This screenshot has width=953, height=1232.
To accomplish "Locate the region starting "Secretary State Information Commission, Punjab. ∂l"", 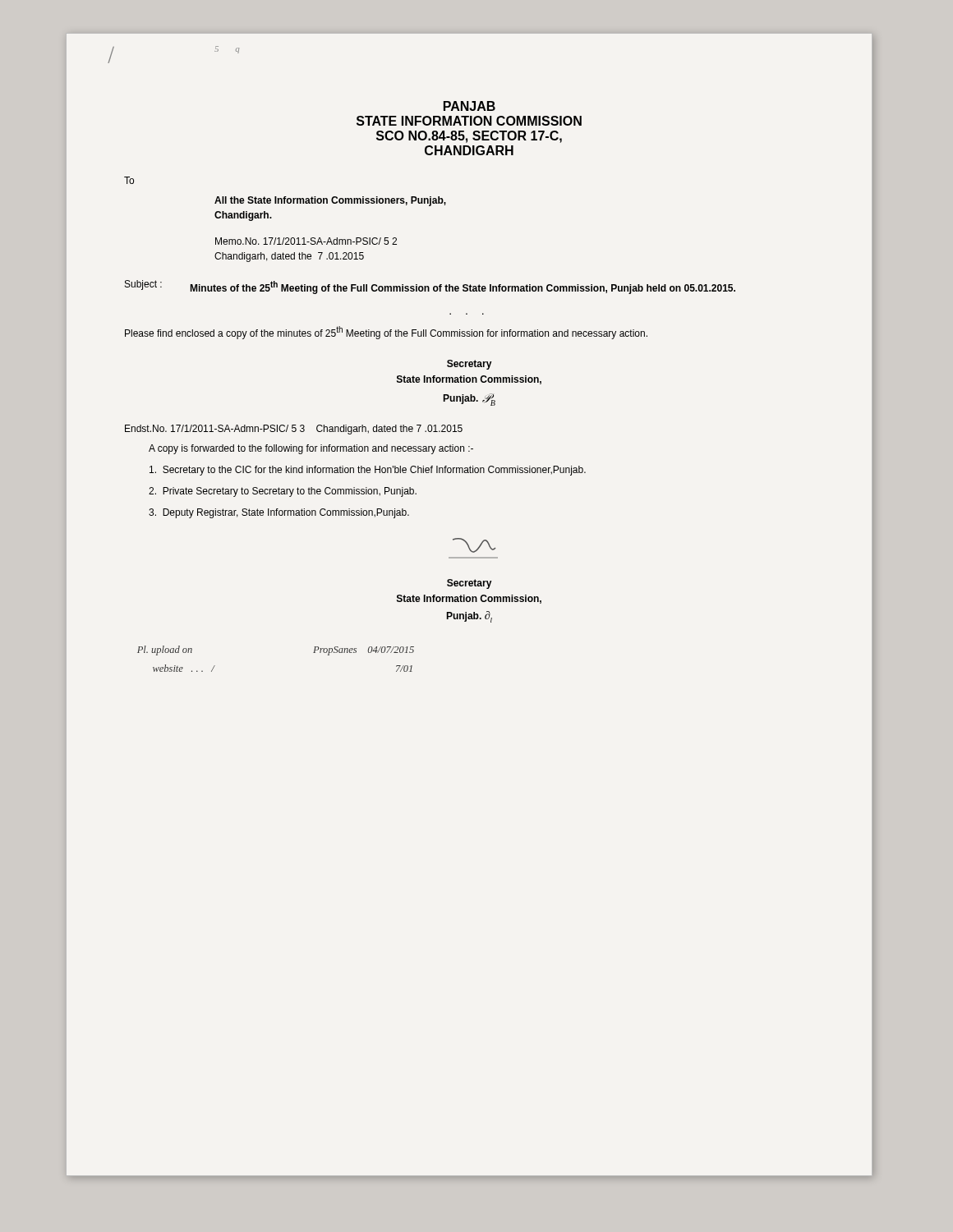I will (469, 601).
